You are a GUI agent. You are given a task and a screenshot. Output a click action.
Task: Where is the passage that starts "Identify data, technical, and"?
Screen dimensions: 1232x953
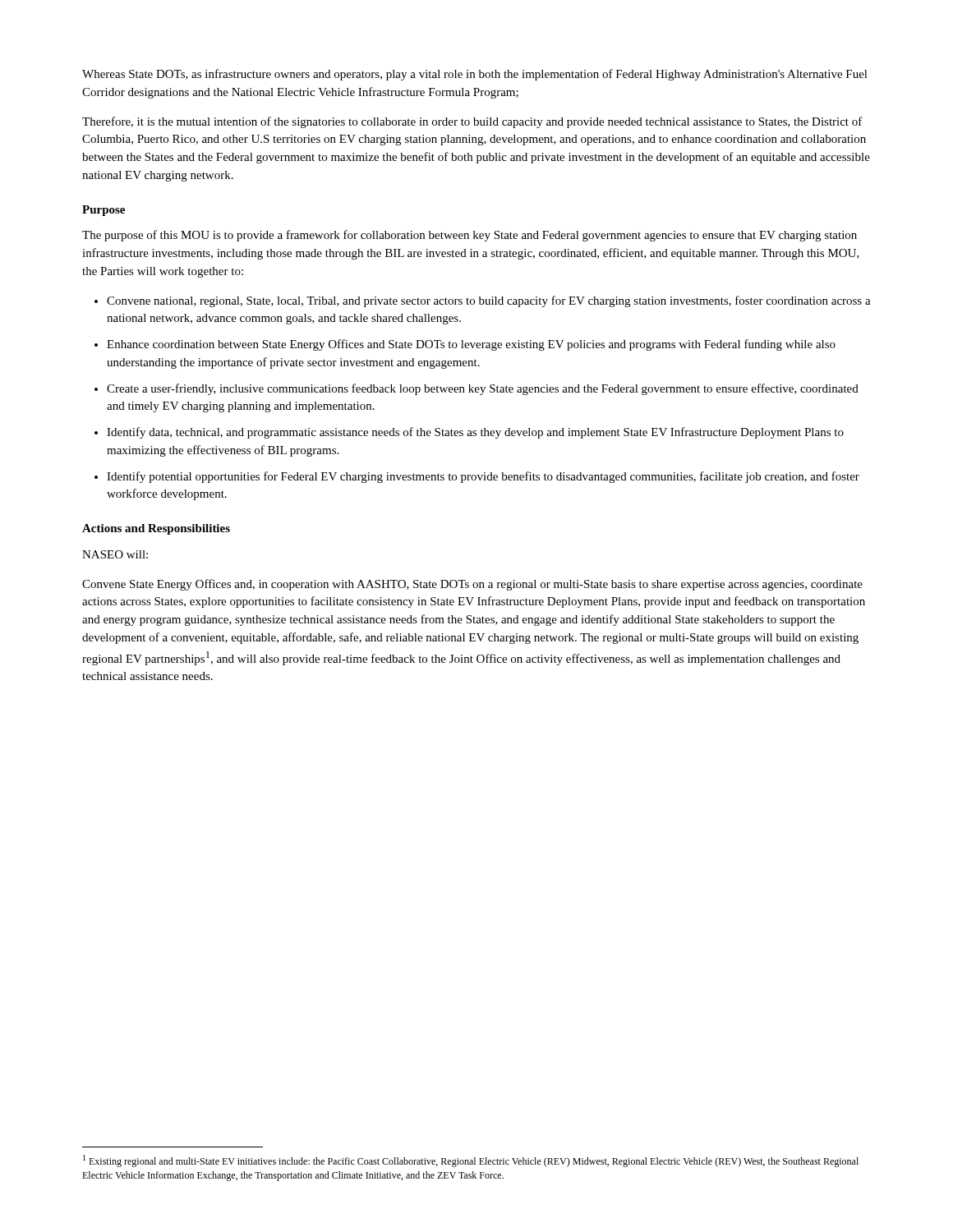[475, 441]
